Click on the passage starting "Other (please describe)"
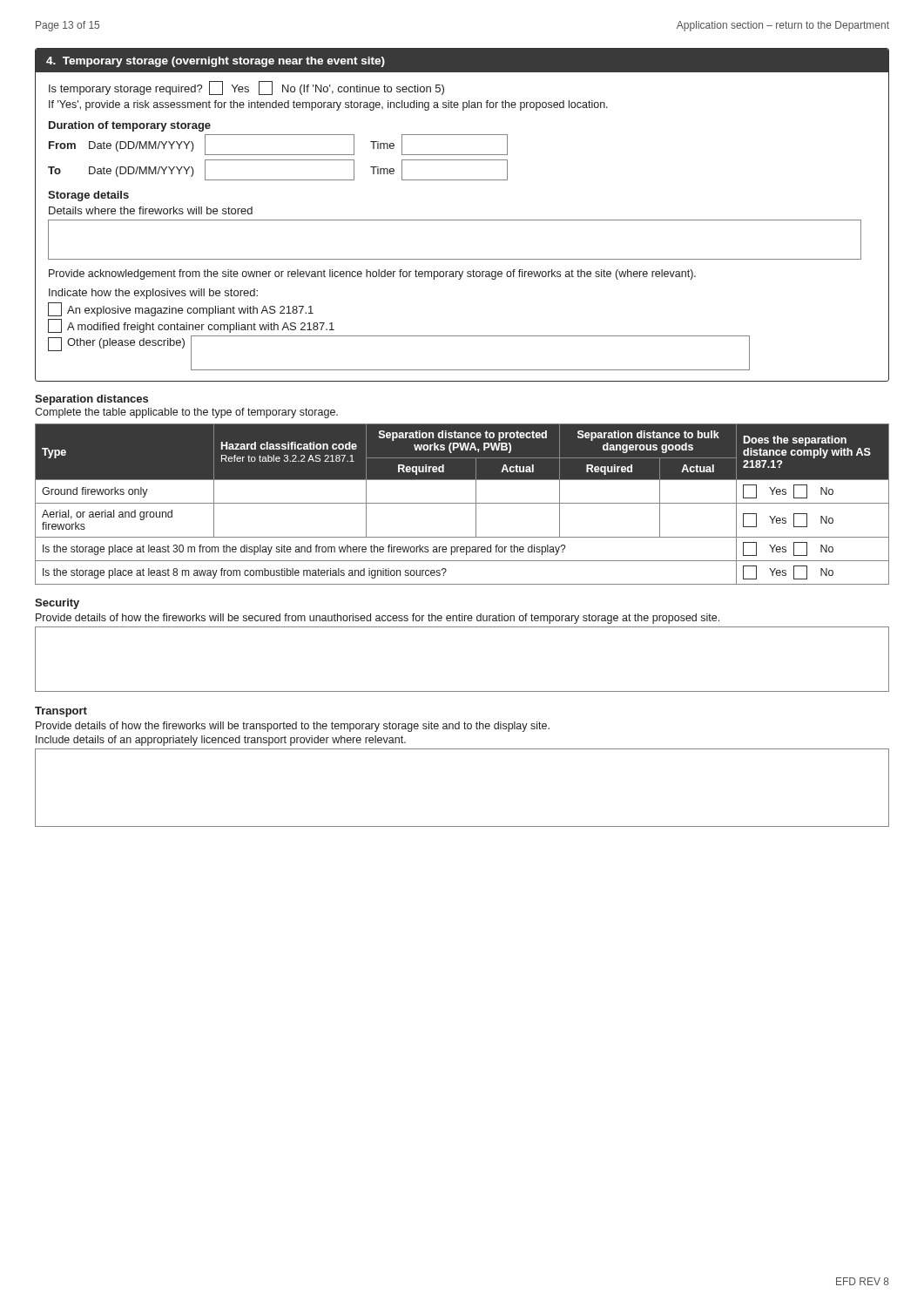This screenshot has width=924, height=1307. point(399,353)
